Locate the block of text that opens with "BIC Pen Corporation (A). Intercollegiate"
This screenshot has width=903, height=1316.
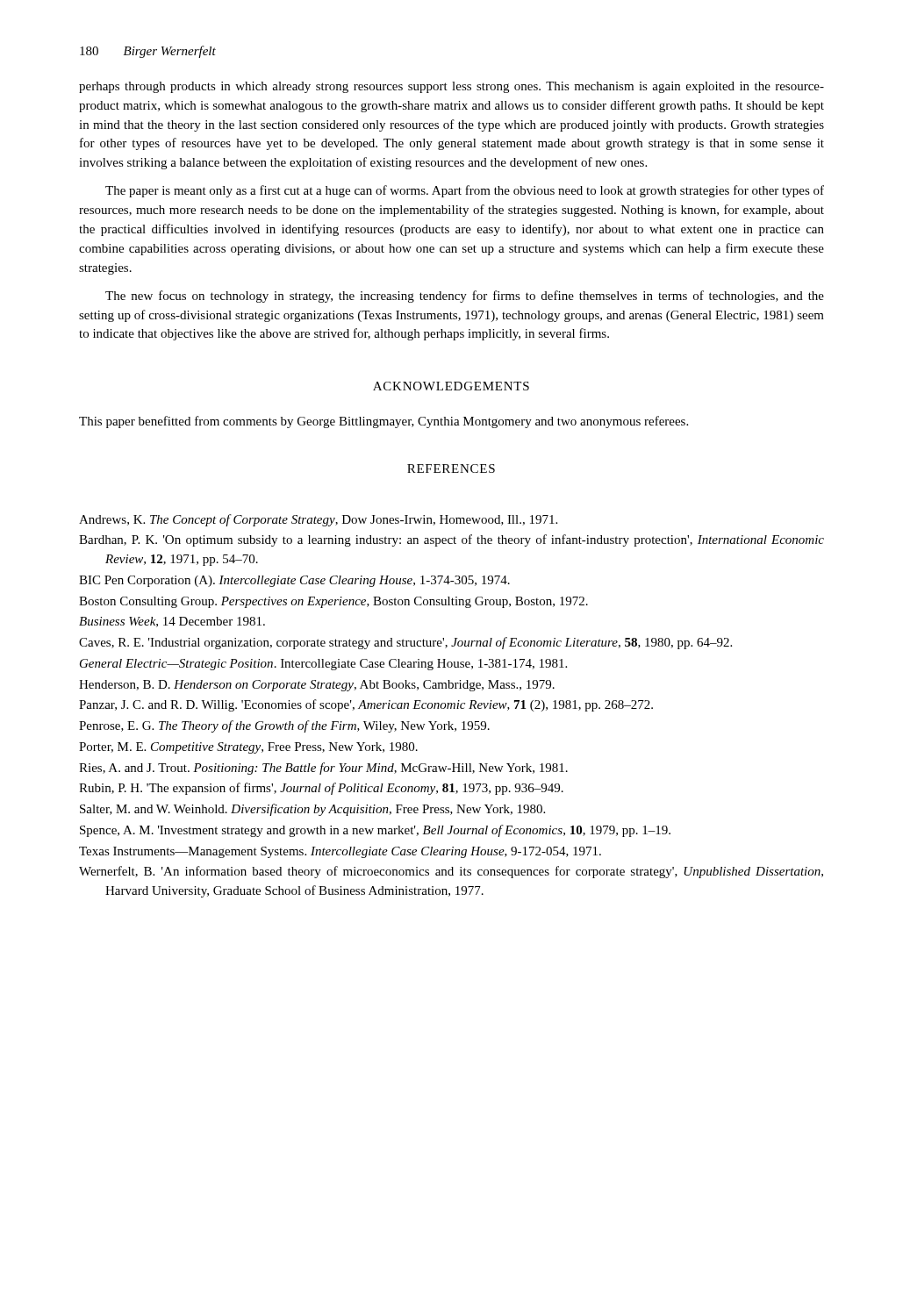pyautogui.click(x=295, y=580)
